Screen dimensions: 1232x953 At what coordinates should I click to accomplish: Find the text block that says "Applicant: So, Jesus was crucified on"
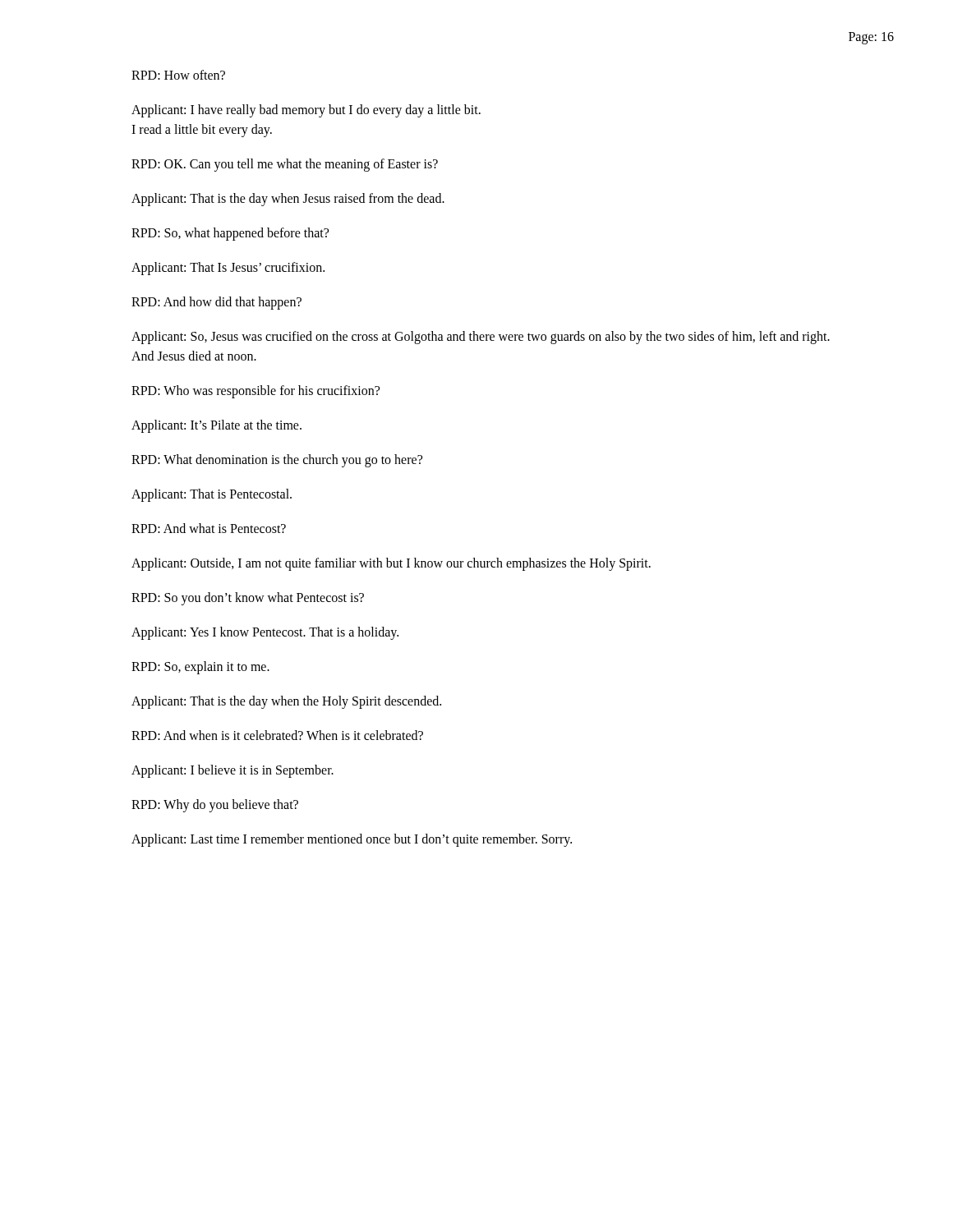click(x=481, y=346)
